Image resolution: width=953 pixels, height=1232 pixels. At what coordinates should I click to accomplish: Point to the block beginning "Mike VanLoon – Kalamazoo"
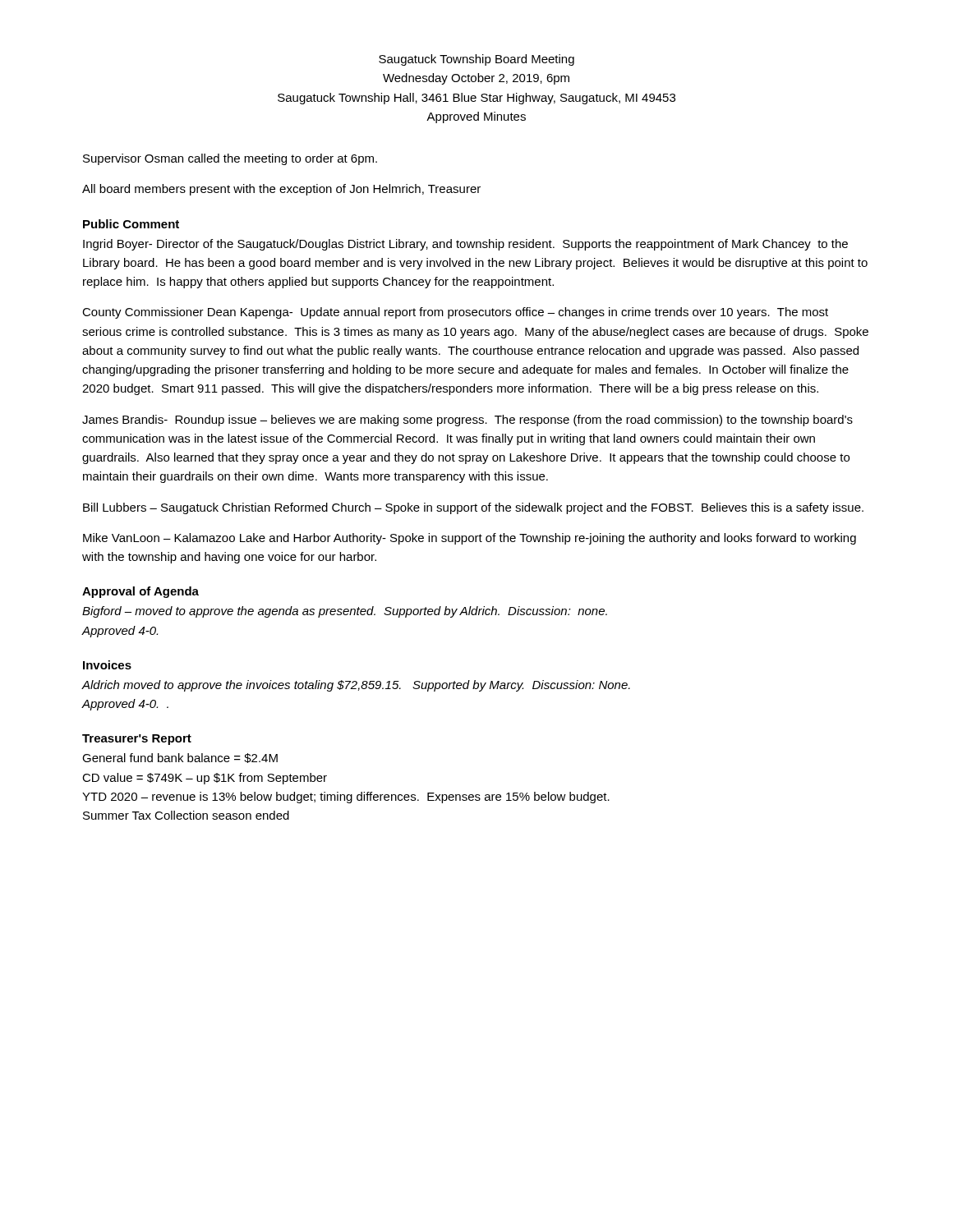[x=469, y=547]
